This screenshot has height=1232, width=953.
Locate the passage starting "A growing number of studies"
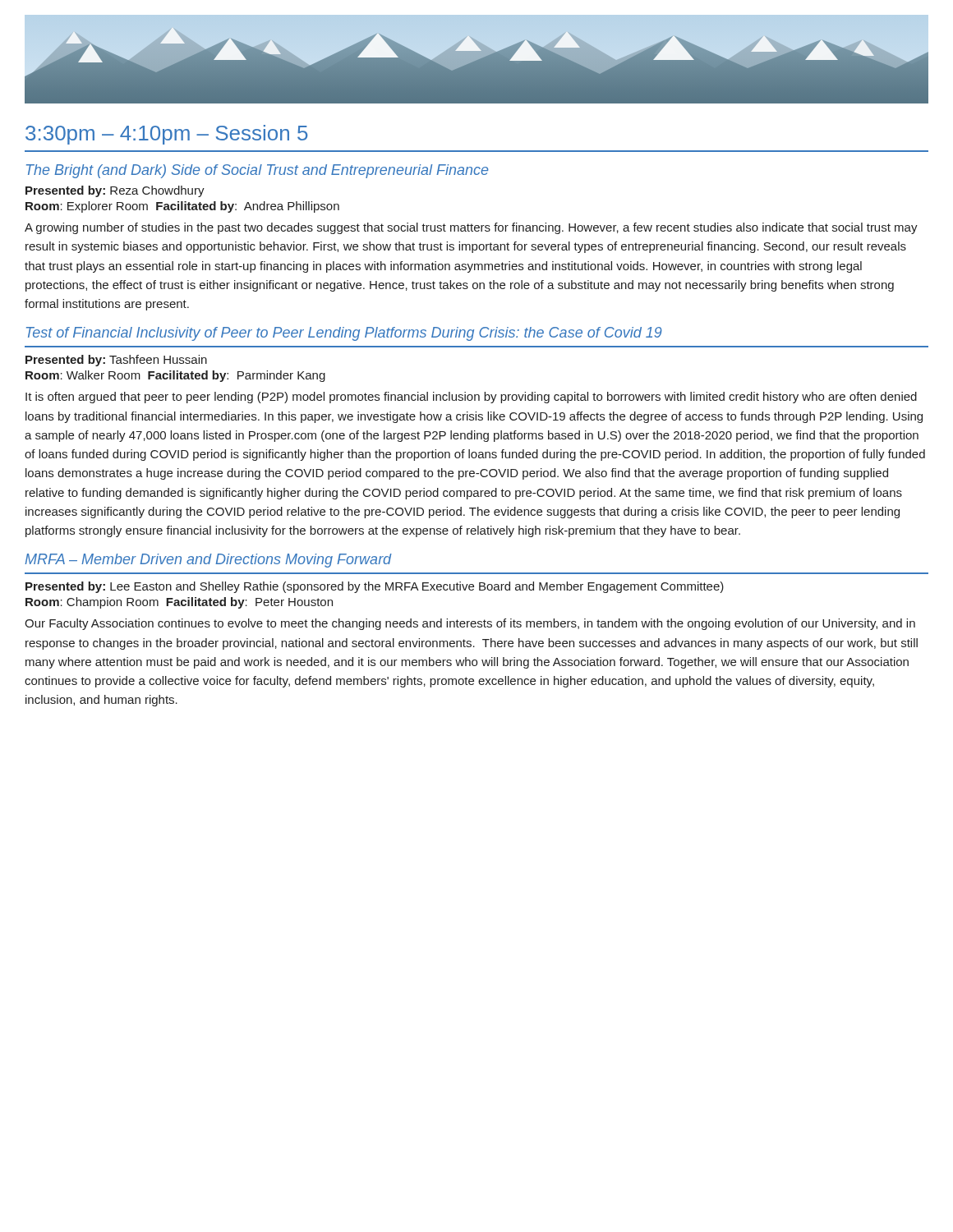[471, 265]
